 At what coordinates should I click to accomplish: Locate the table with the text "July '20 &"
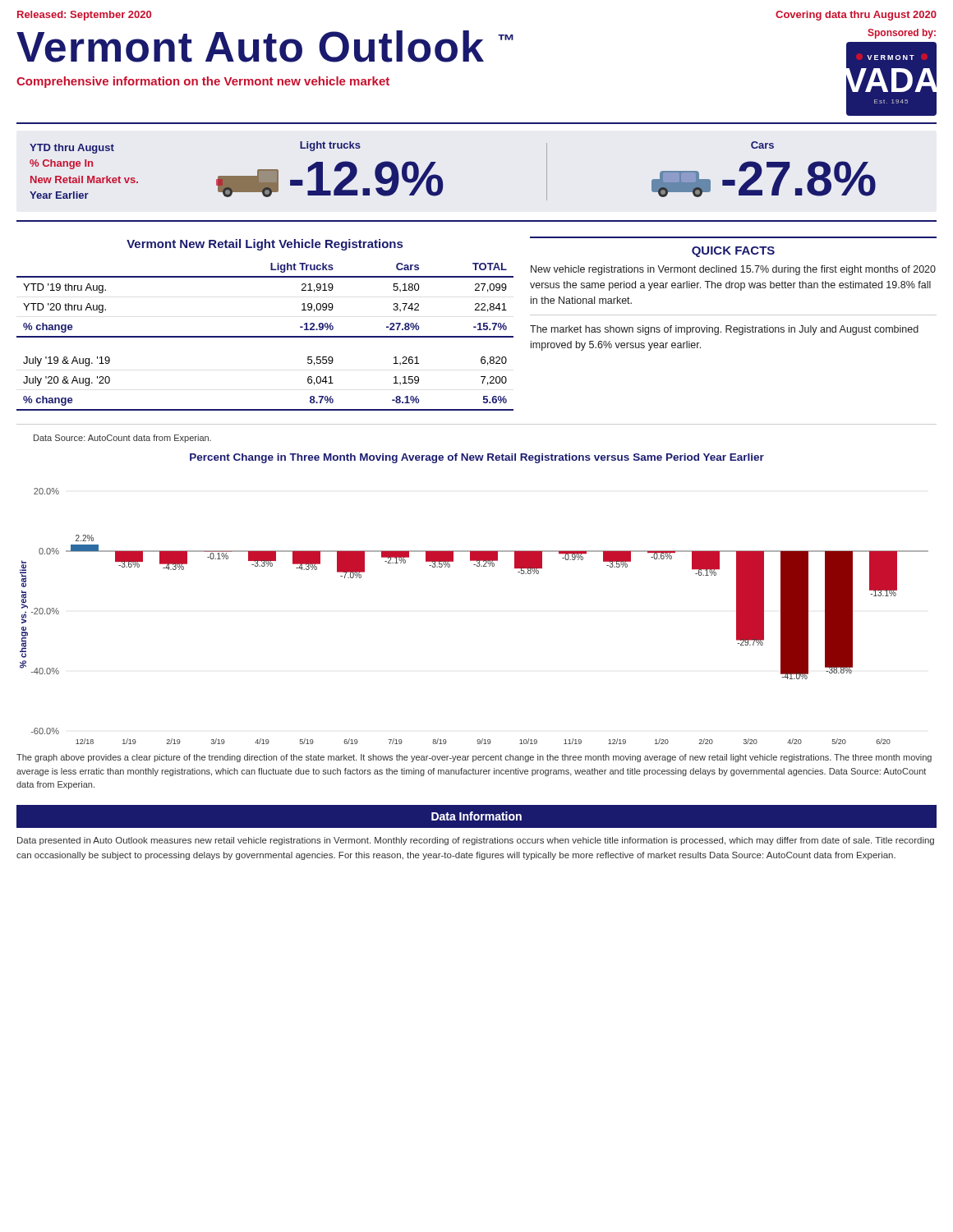coord(265,334)
